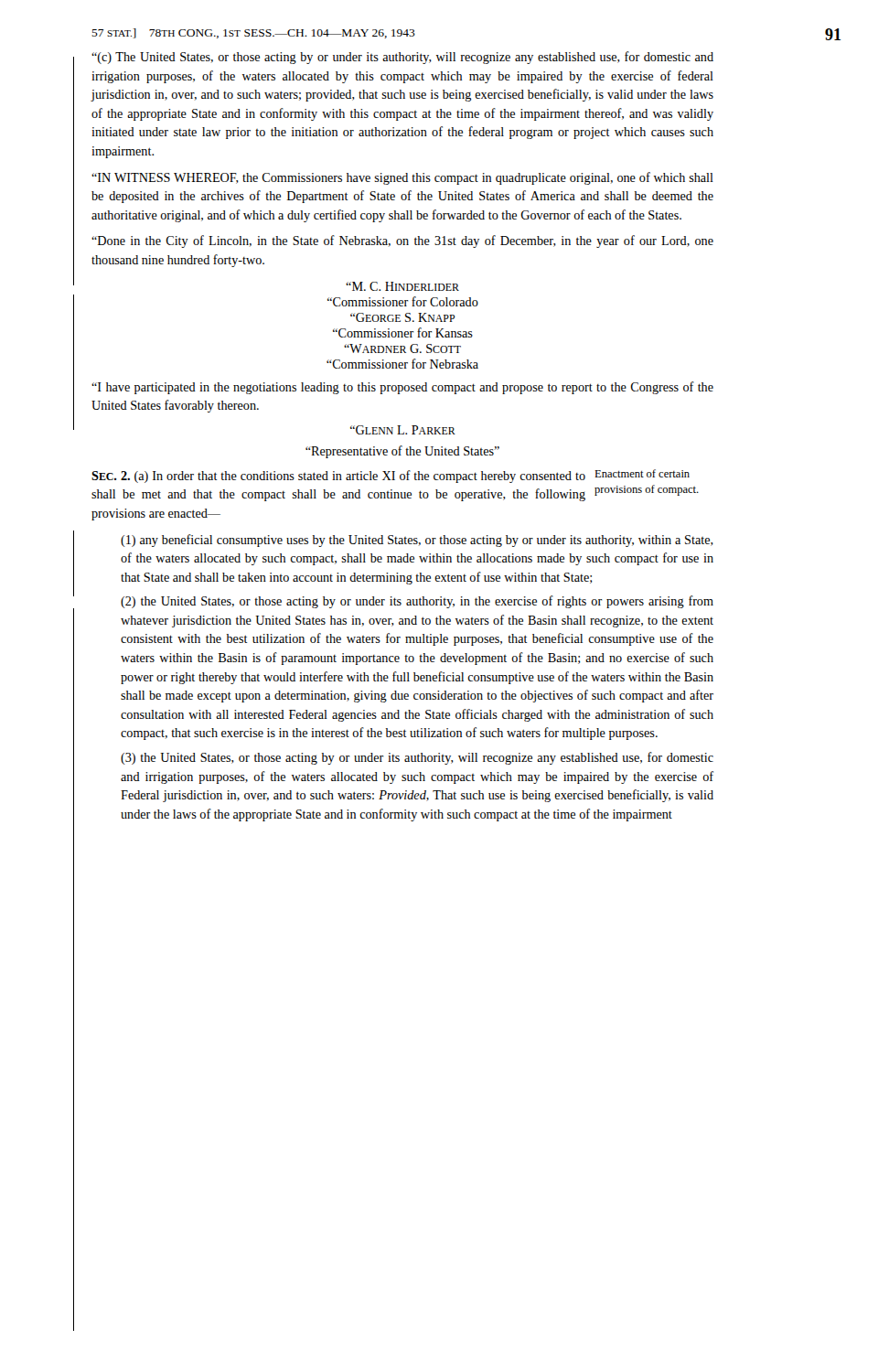889x1372 pixels.
Task: Find the text block containing "SEC. 2. (a) In order that the"
Action: click(x=338, y=494)
